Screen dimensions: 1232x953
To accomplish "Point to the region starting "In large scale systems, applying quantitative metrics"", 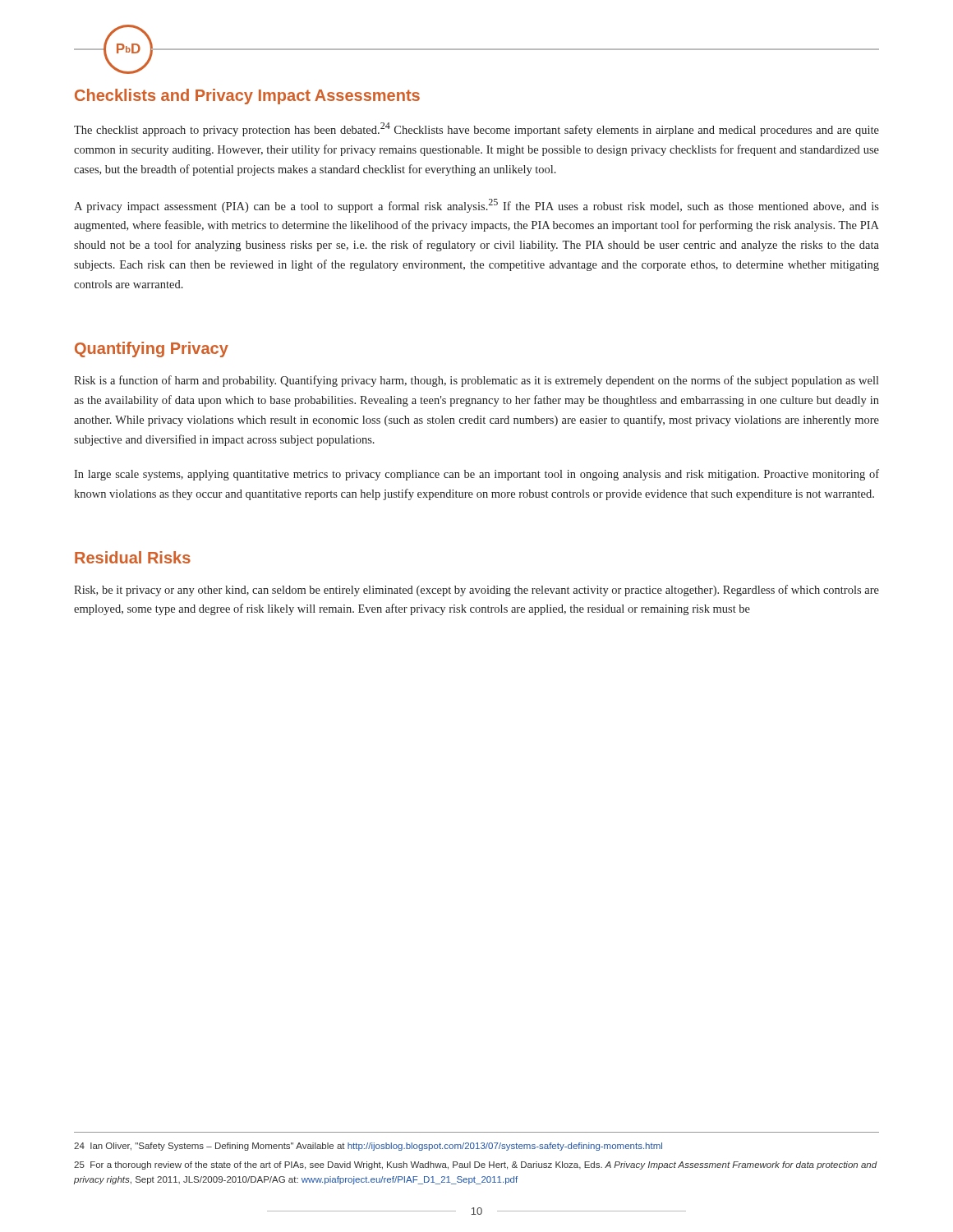I will [x=476, y=483].
